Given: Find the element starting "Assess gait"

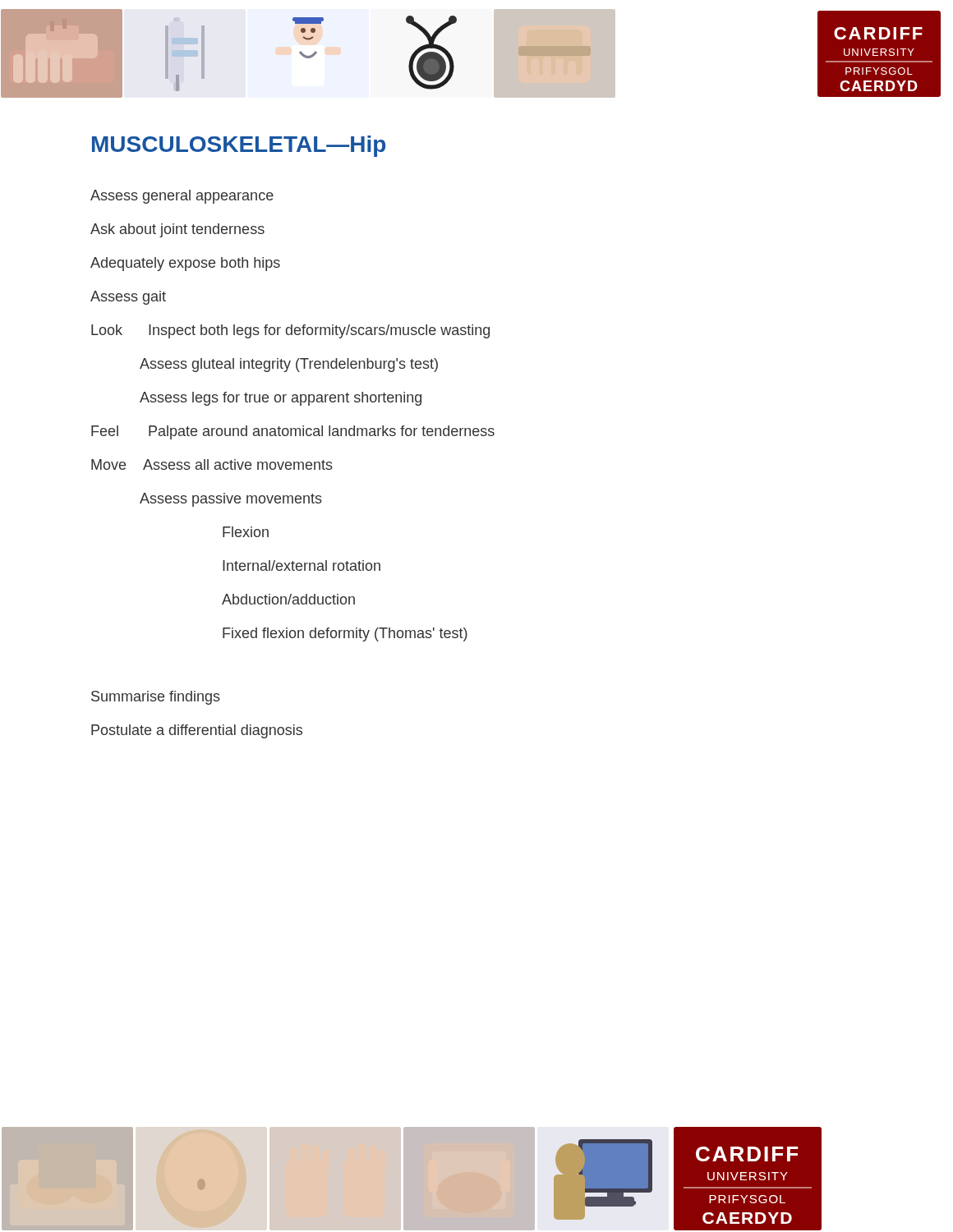Looking at the screenshot, I should (128, 296).
